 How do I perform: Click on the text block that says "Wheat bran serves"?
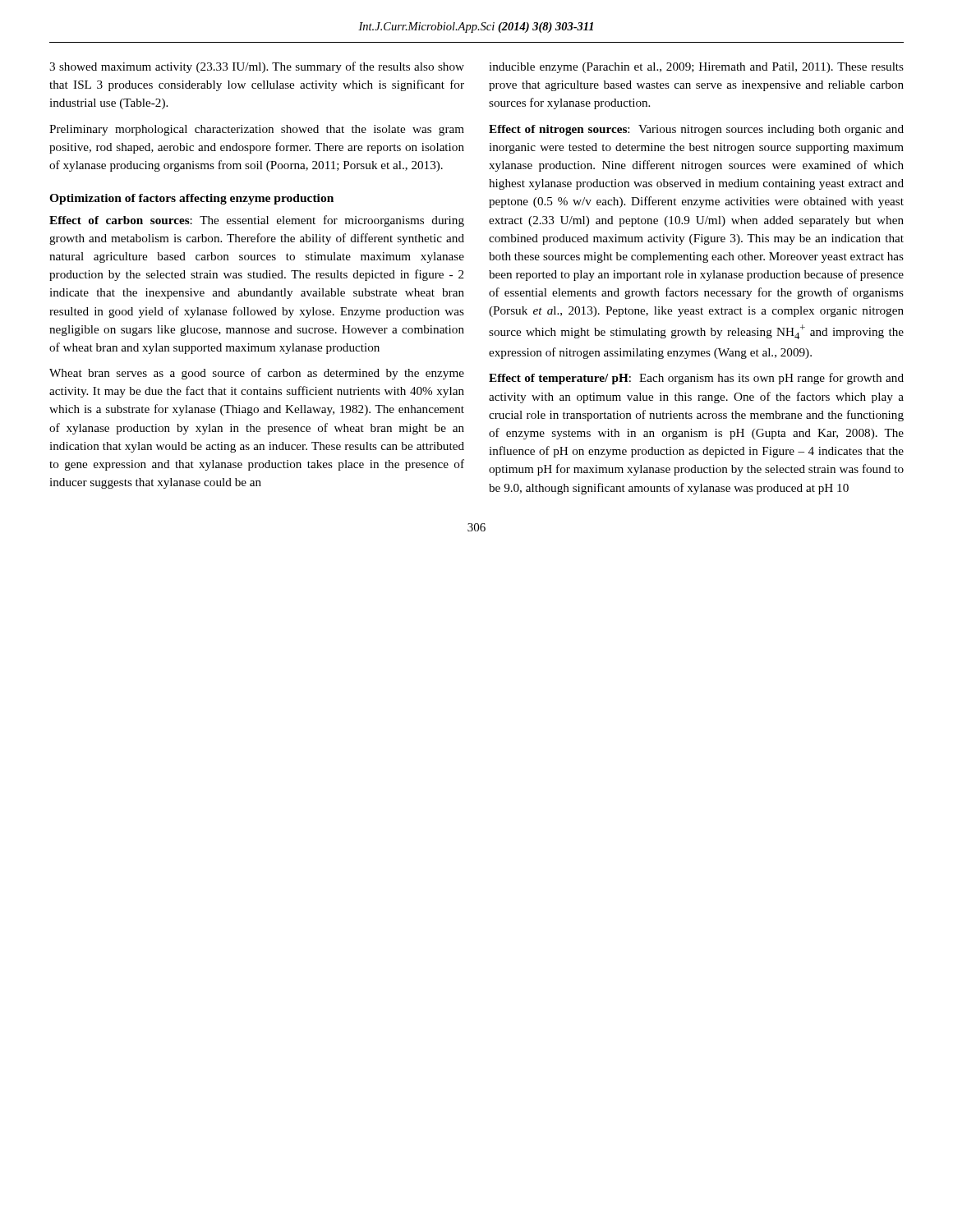(x=257, y=427)
